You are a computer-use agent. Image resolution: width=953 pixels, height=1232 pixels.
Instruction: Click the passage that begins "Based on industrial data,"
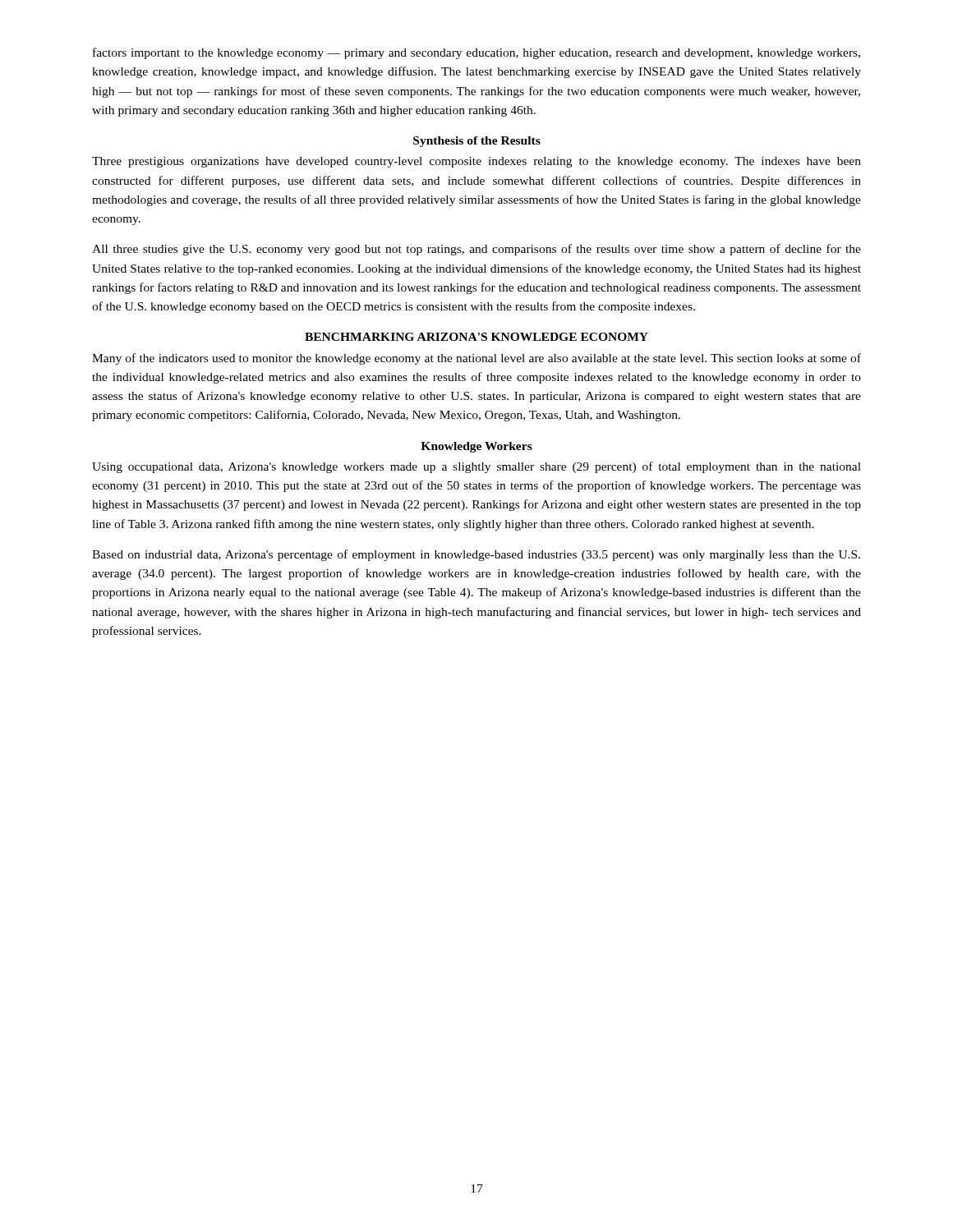tap(476, 592)
